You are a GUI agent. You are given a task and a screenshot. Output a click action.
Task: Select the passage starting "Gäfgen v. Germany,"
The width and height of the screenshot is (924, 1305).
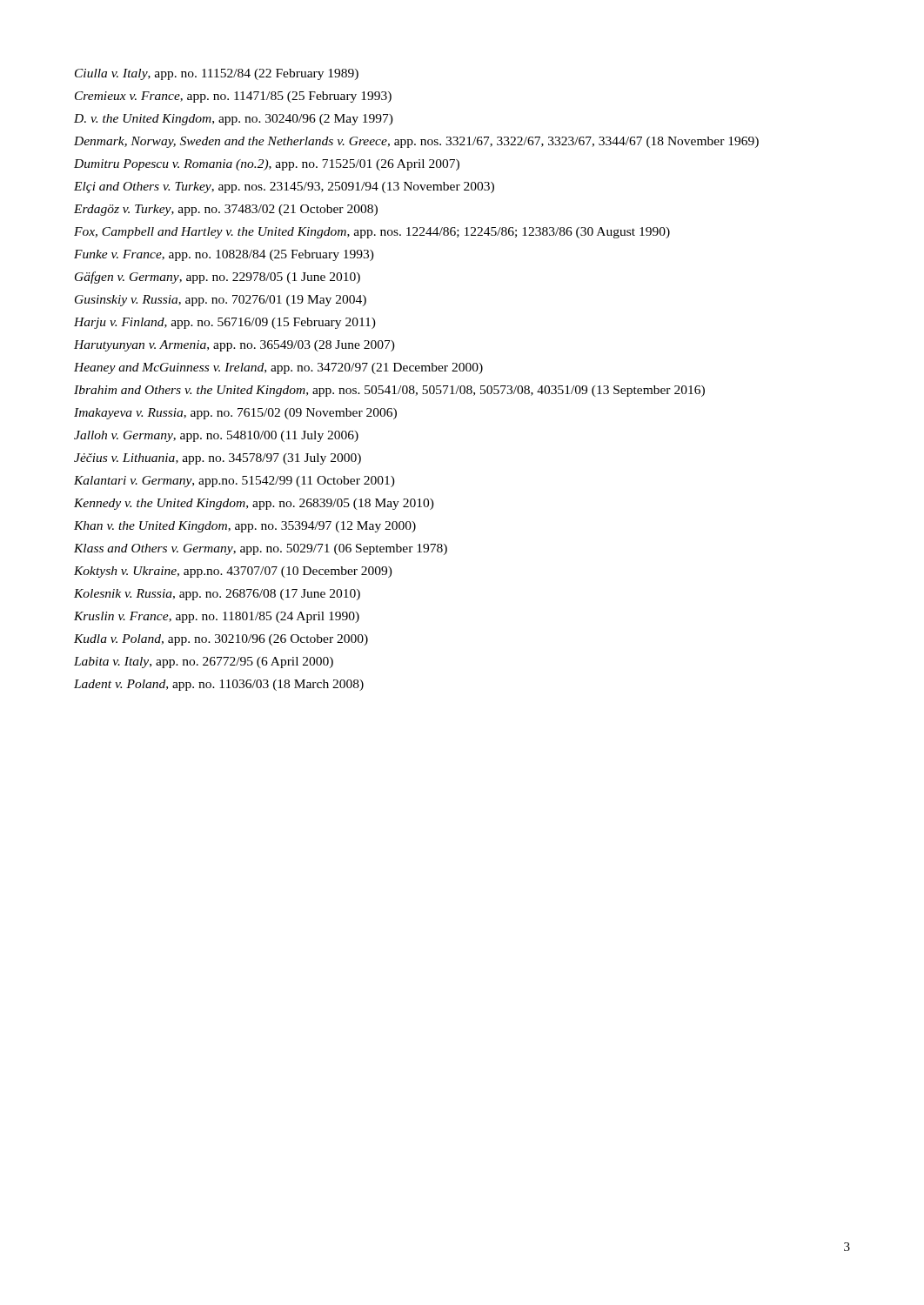click(x=218, y=278)
